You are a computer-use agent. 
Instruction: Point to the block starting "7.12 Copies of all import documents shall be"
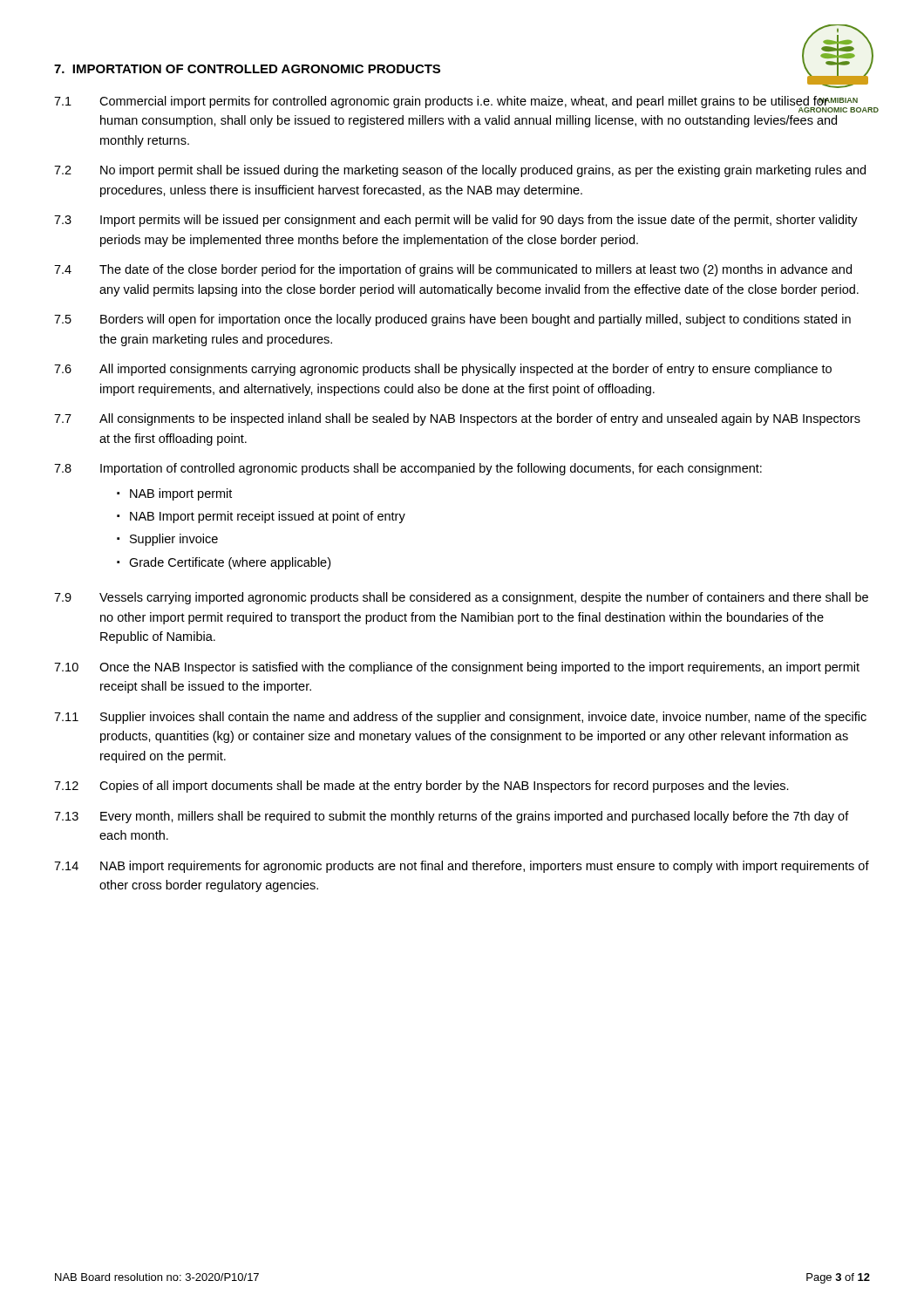coord(462,786)
